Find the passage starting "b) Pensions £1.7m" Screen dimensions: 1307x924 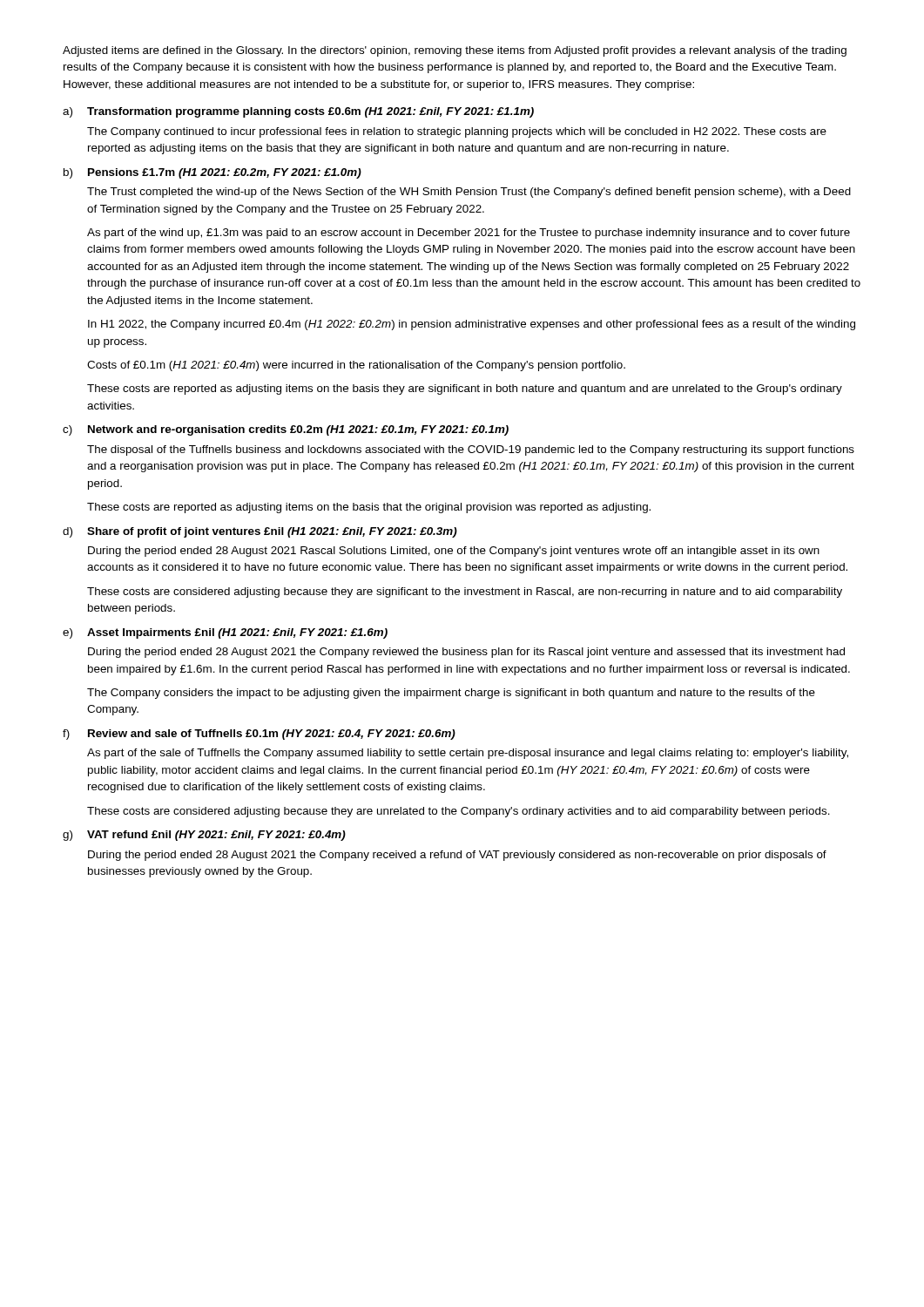(x=462, y=289)
